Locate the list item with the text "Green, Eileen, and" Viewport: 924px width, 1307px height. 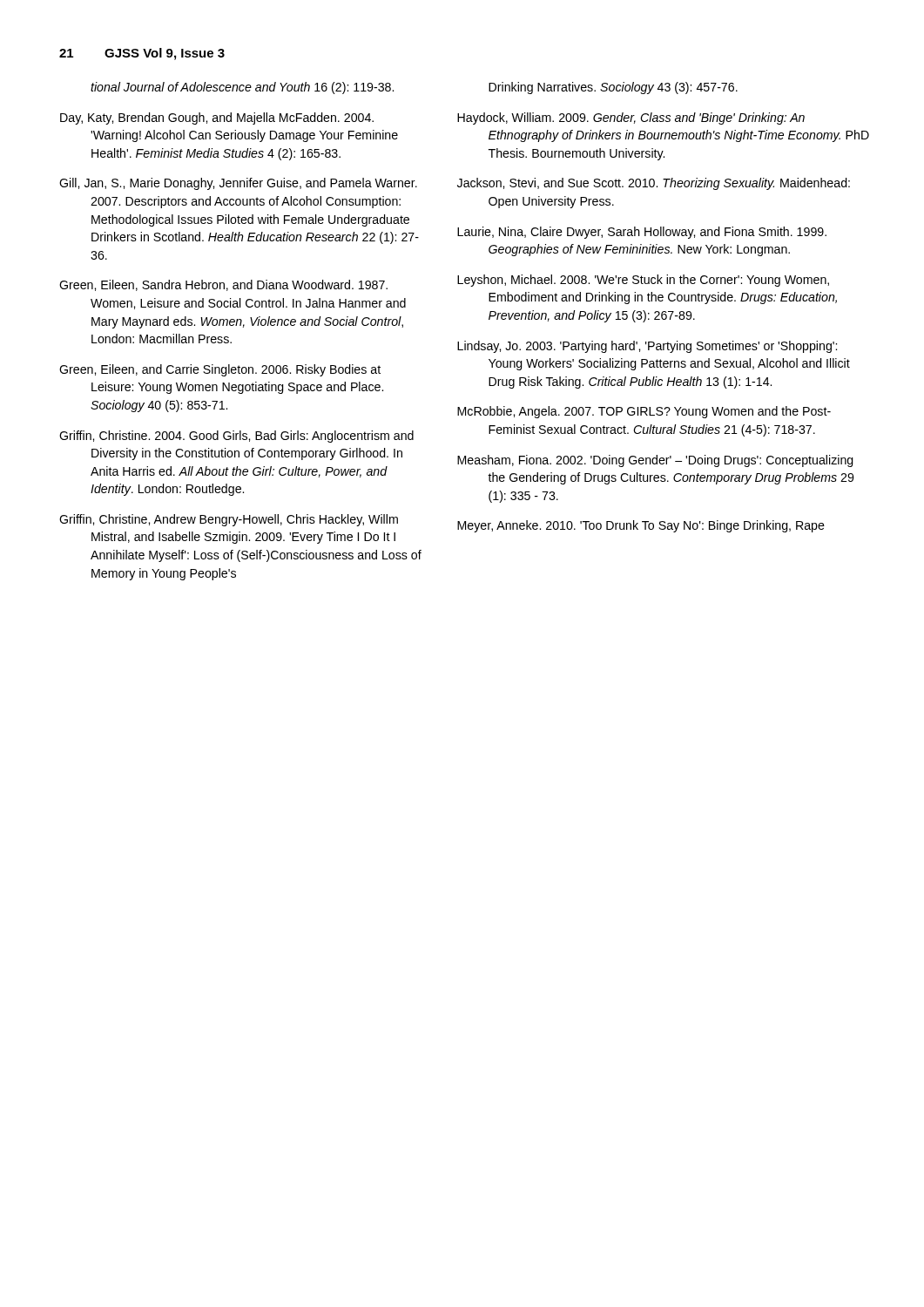243,387
